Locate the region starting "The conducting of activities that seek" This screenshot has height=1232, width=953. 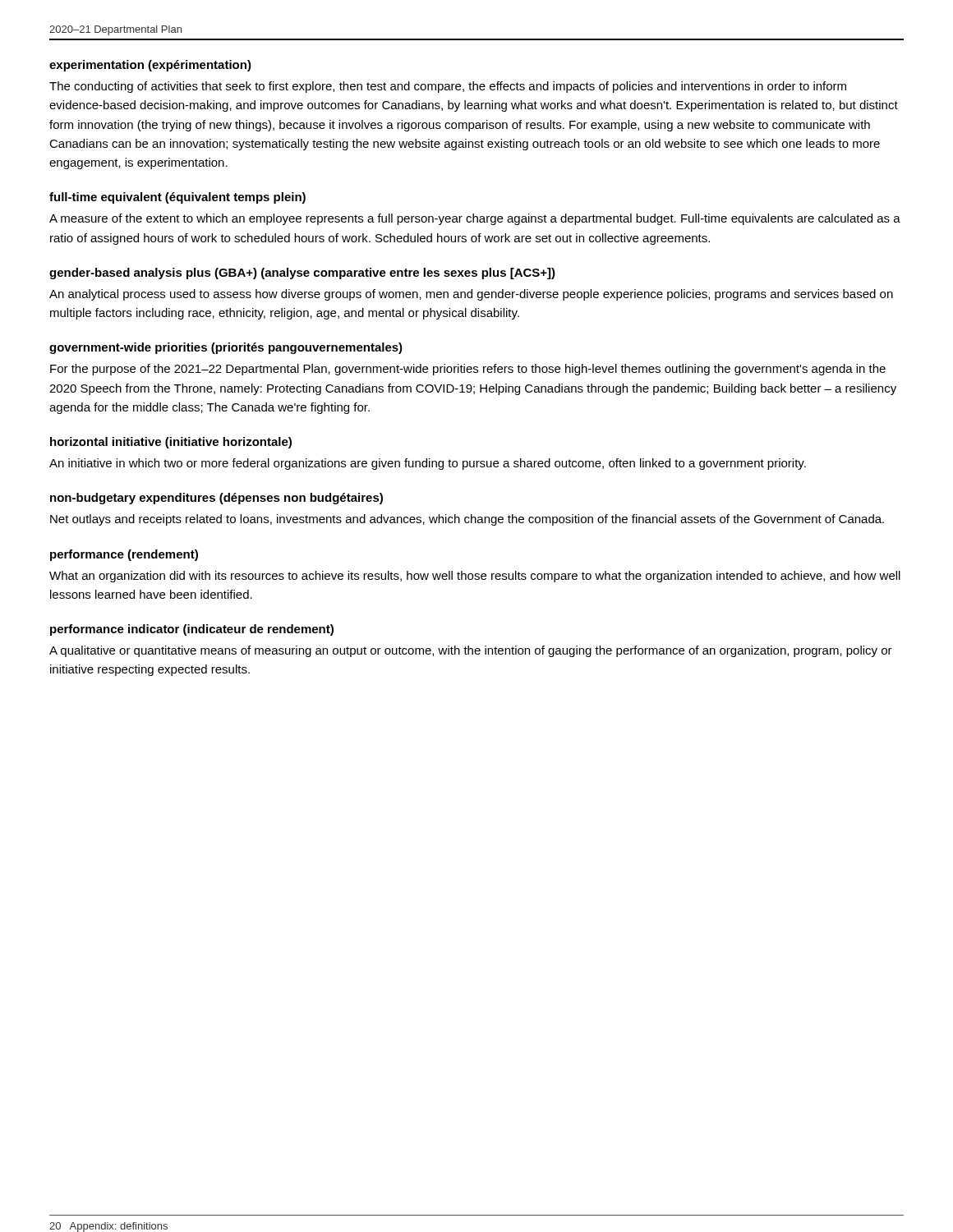[x=473, y=124]
